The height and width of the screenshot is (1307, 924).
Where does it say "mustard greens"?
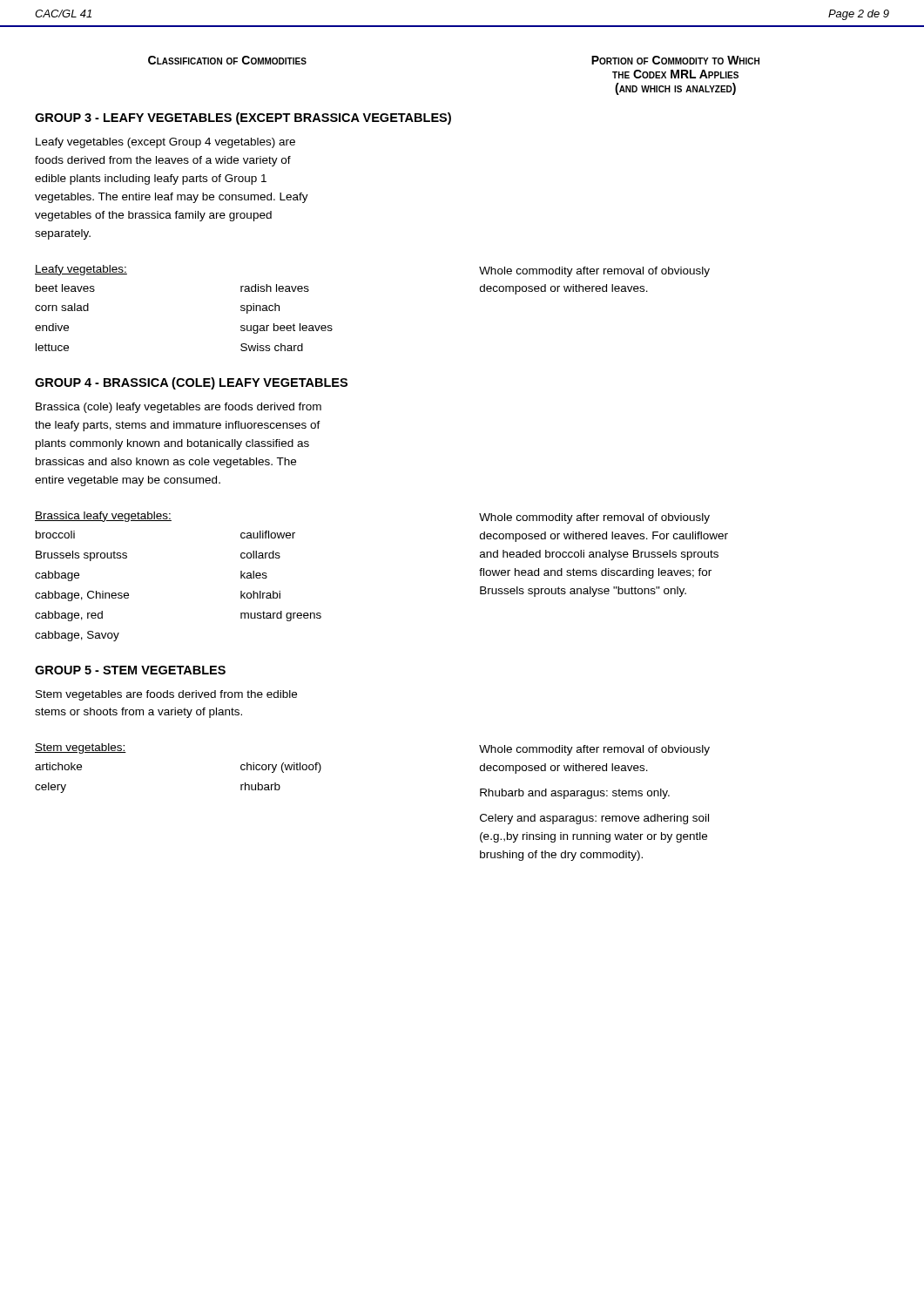point(281,614)
